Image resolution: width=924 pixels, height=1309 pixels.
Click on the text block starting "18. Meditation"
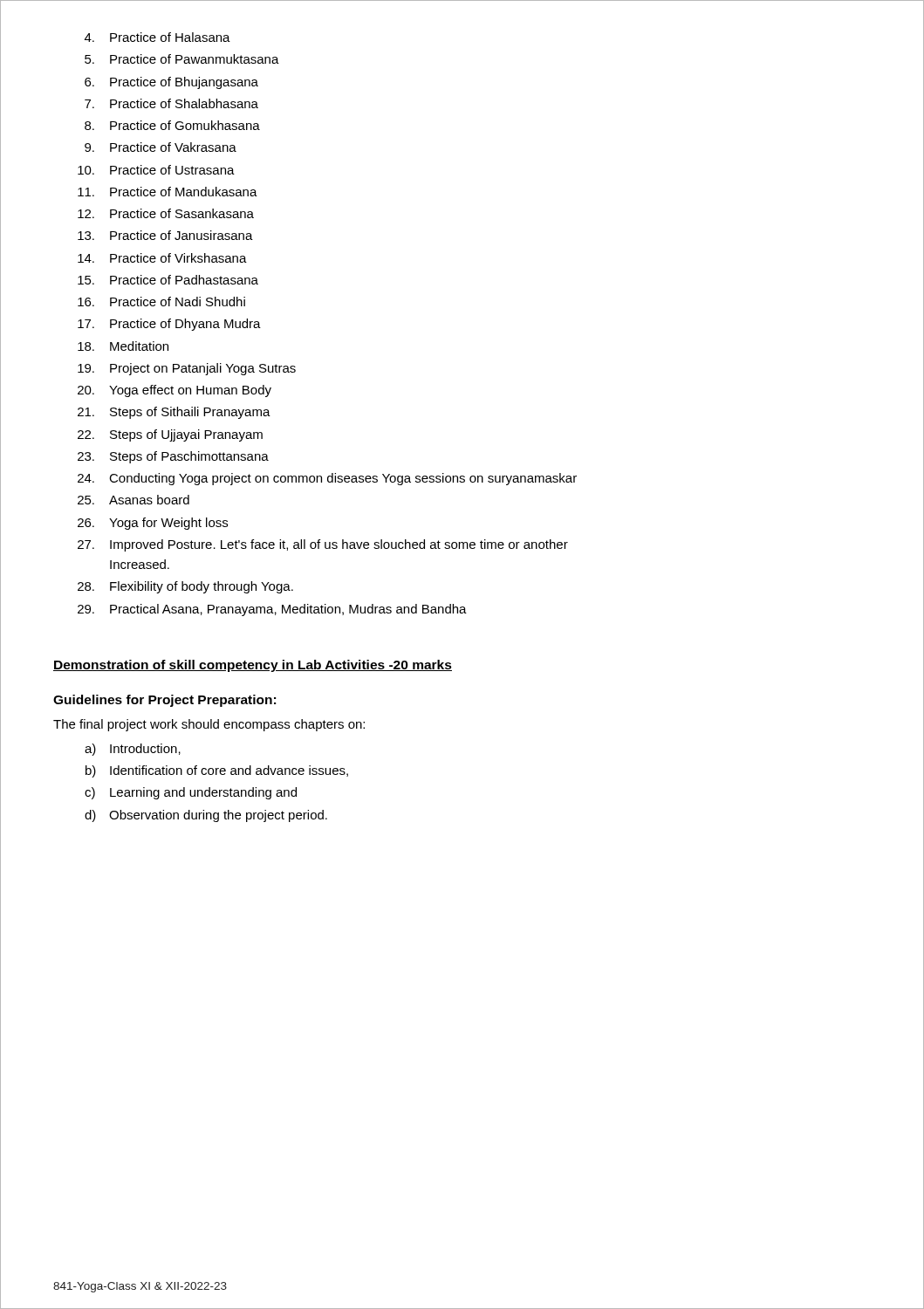(x=123, y=346)
